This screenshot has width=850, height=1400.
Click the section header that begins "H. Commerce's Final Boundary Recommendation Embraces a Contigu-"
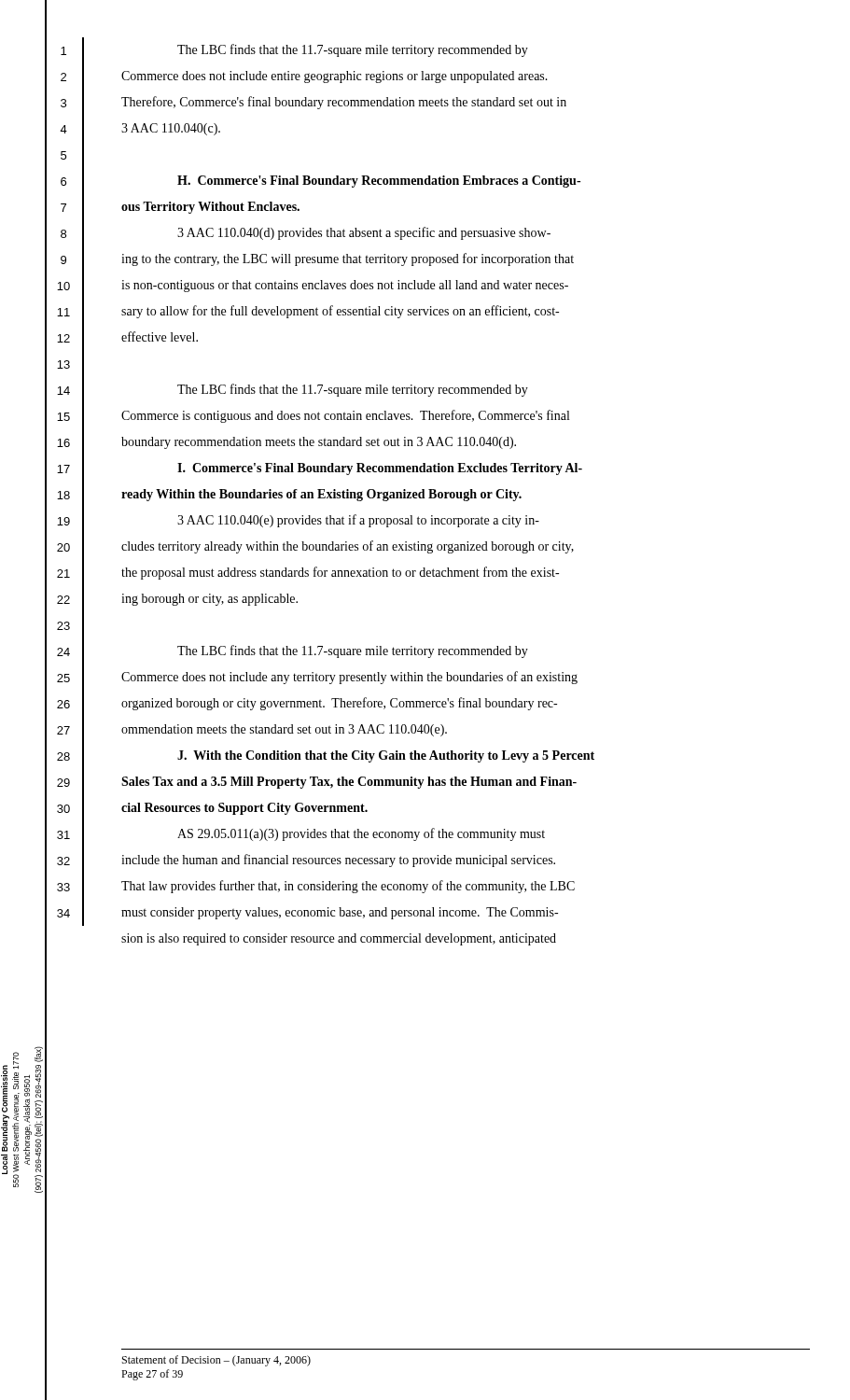click(x=466, y=194)
